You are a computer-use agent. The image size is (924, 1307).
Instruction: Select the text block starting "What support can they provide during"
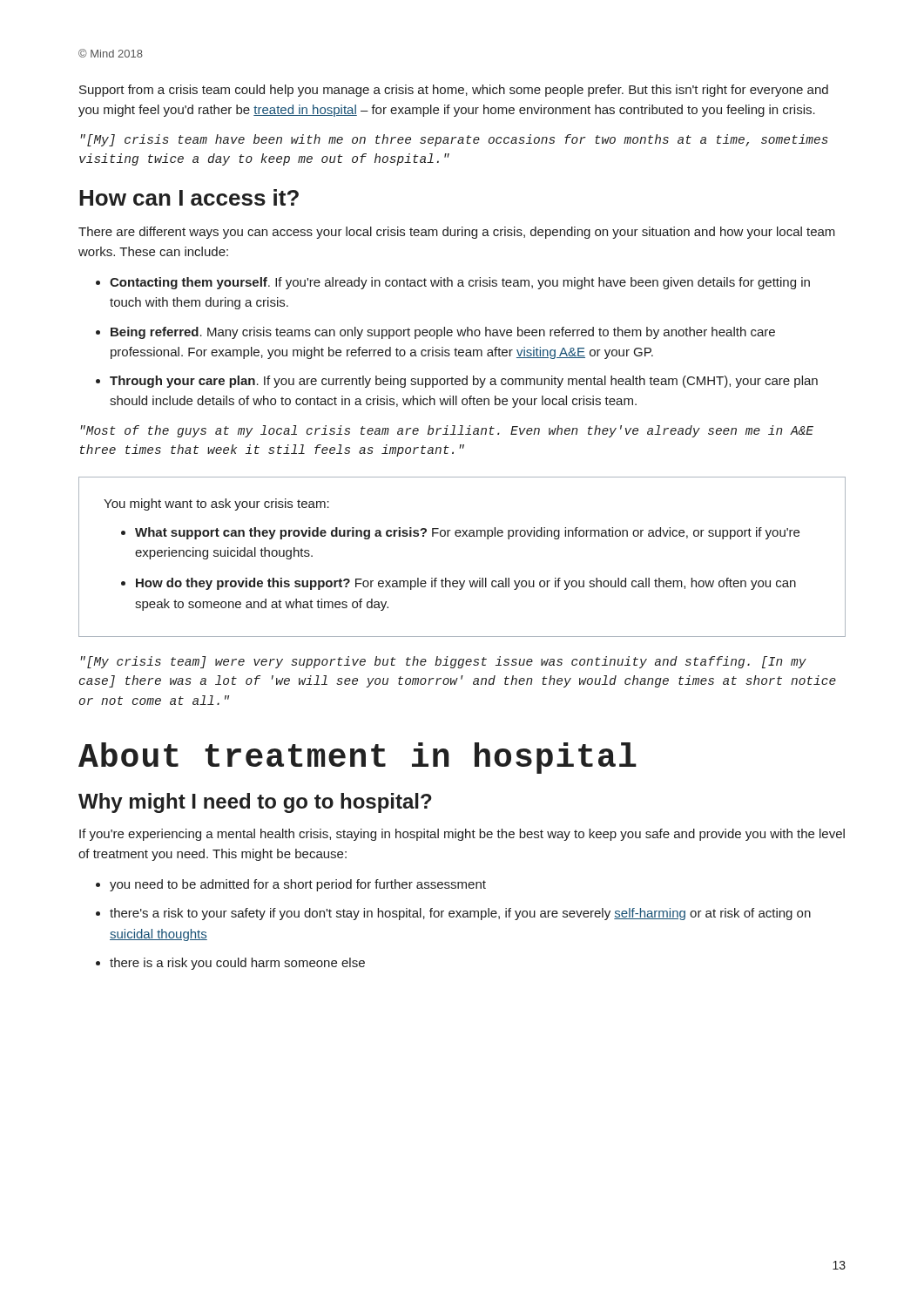click(468, 542)
